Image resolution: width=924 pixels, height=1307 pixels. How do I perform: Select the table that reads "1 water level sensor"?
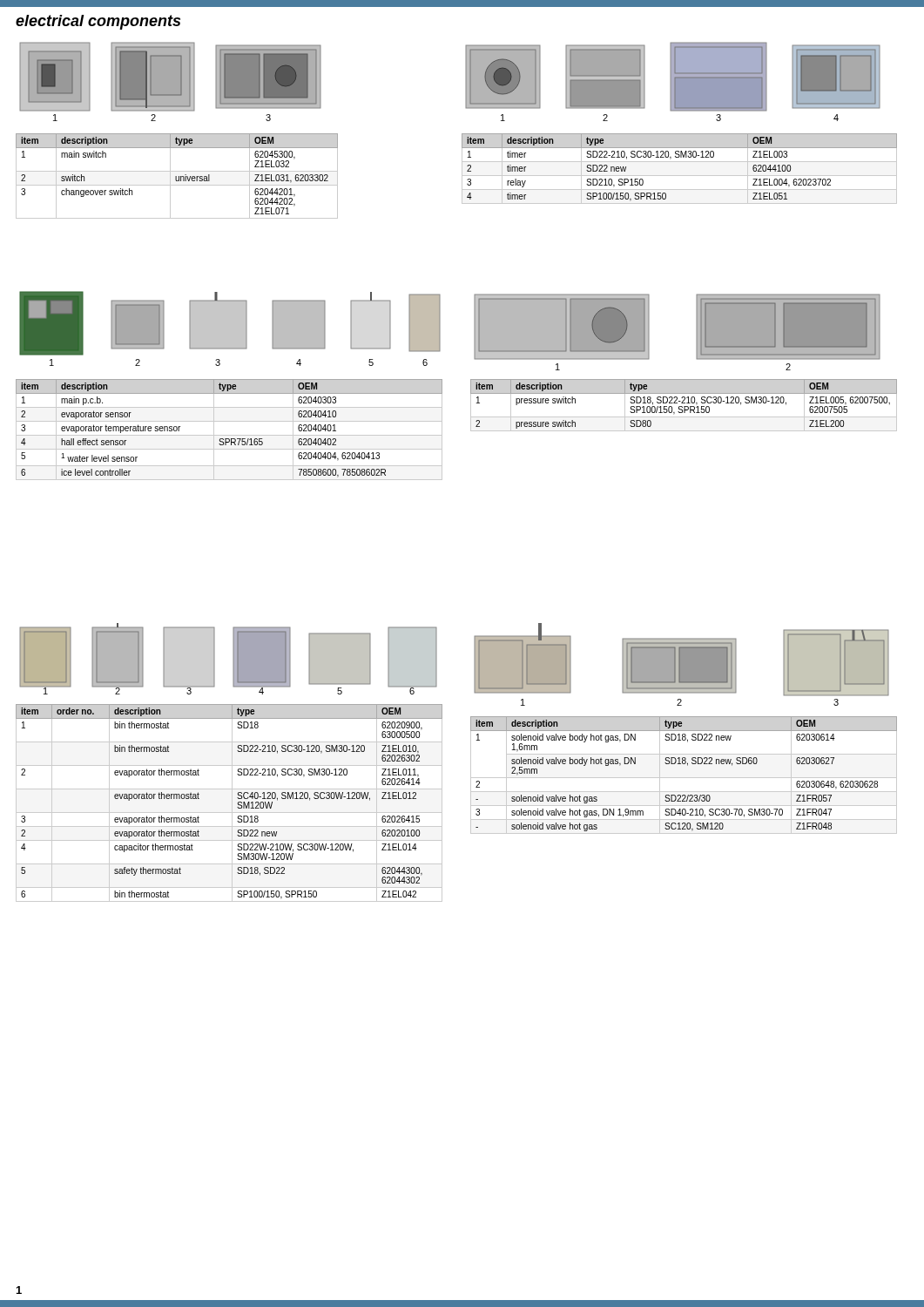229,430
